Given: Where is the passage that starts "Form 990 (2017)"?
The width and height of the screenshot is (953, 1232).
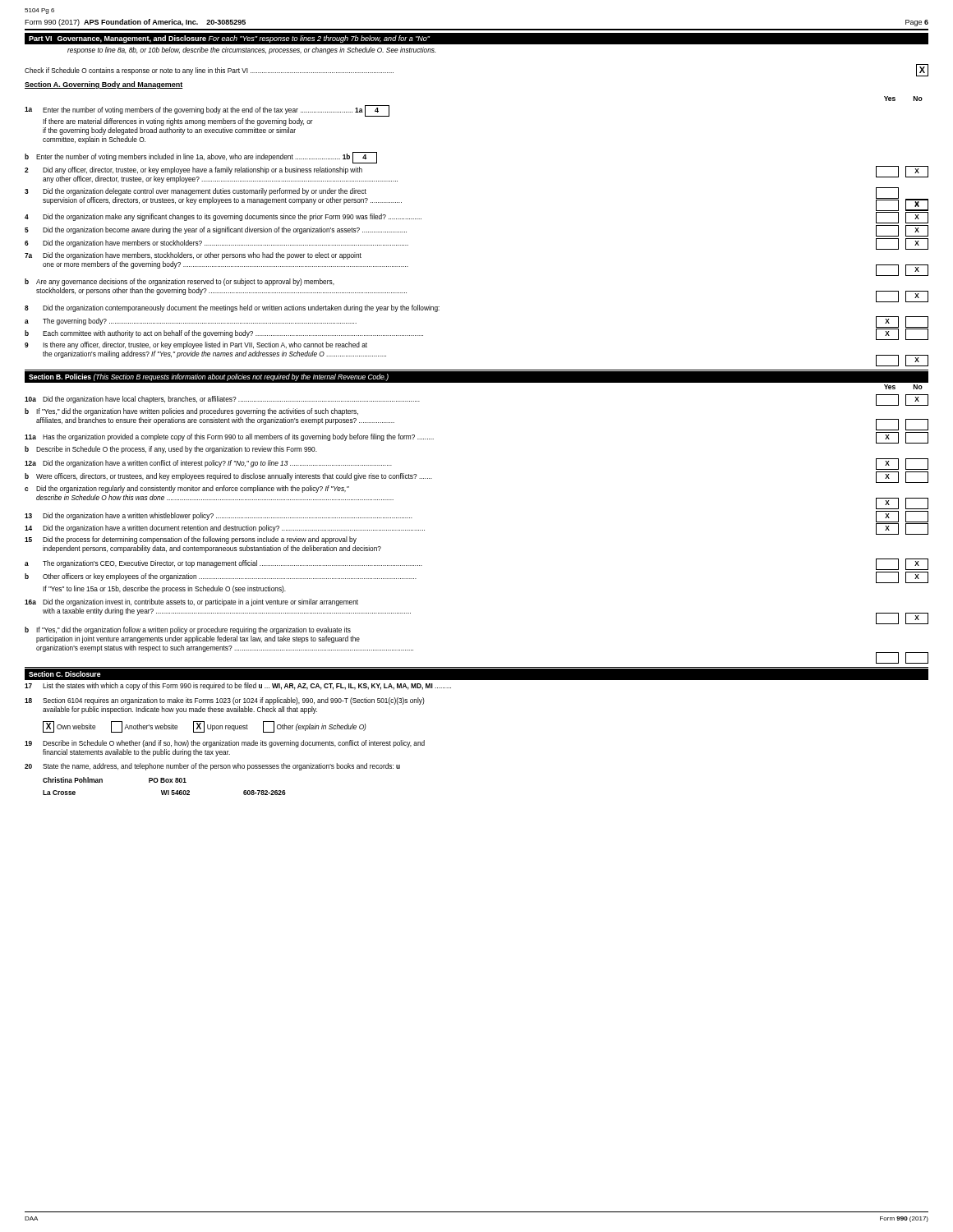Looking at the screenshot, I should (476, 22).
